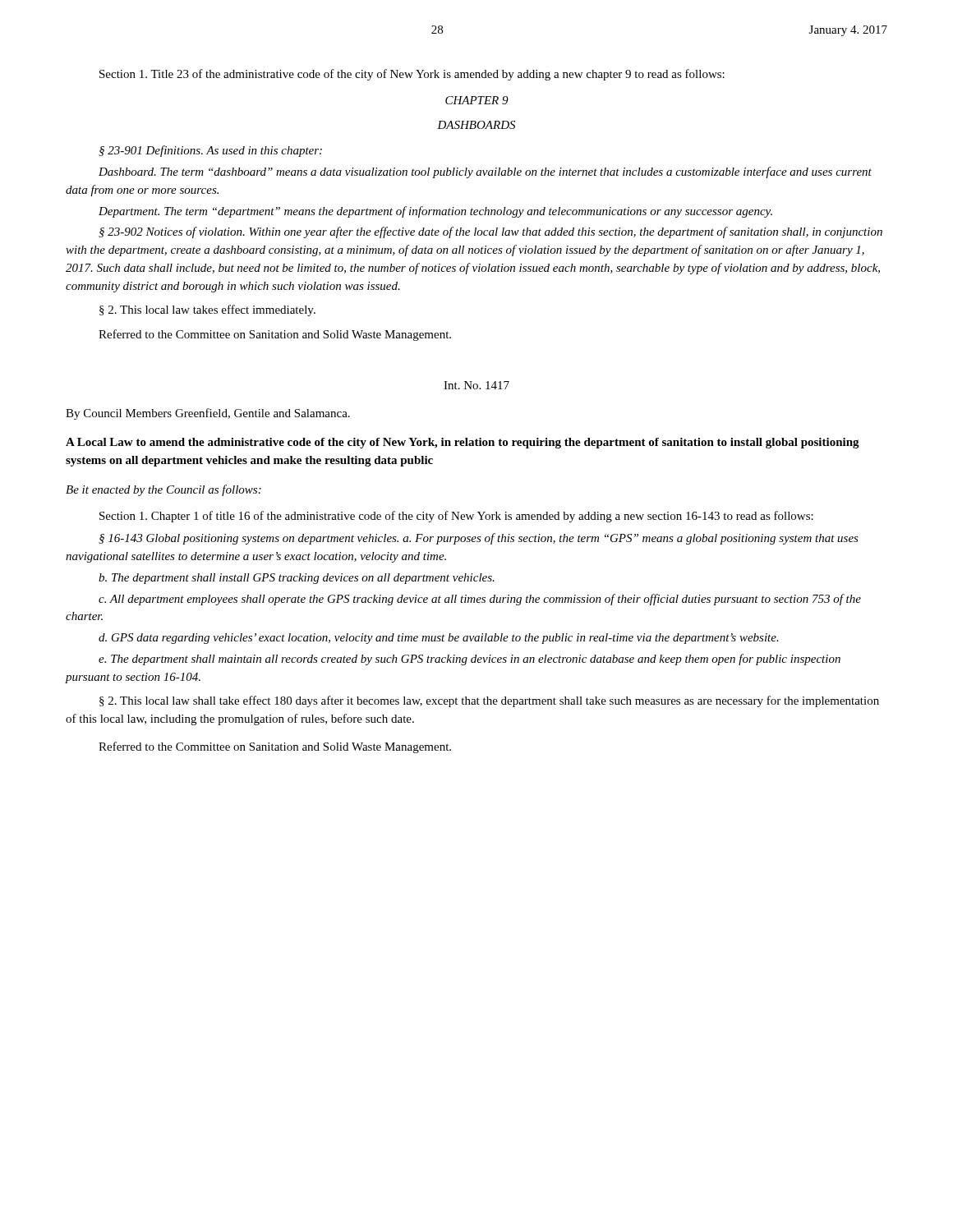The height and width of the screenshot is (1232, 953).
Task: Click on the element starting "§ 16-143 Global positioning systems on department vehicles."
Action: tap(476, 548)
